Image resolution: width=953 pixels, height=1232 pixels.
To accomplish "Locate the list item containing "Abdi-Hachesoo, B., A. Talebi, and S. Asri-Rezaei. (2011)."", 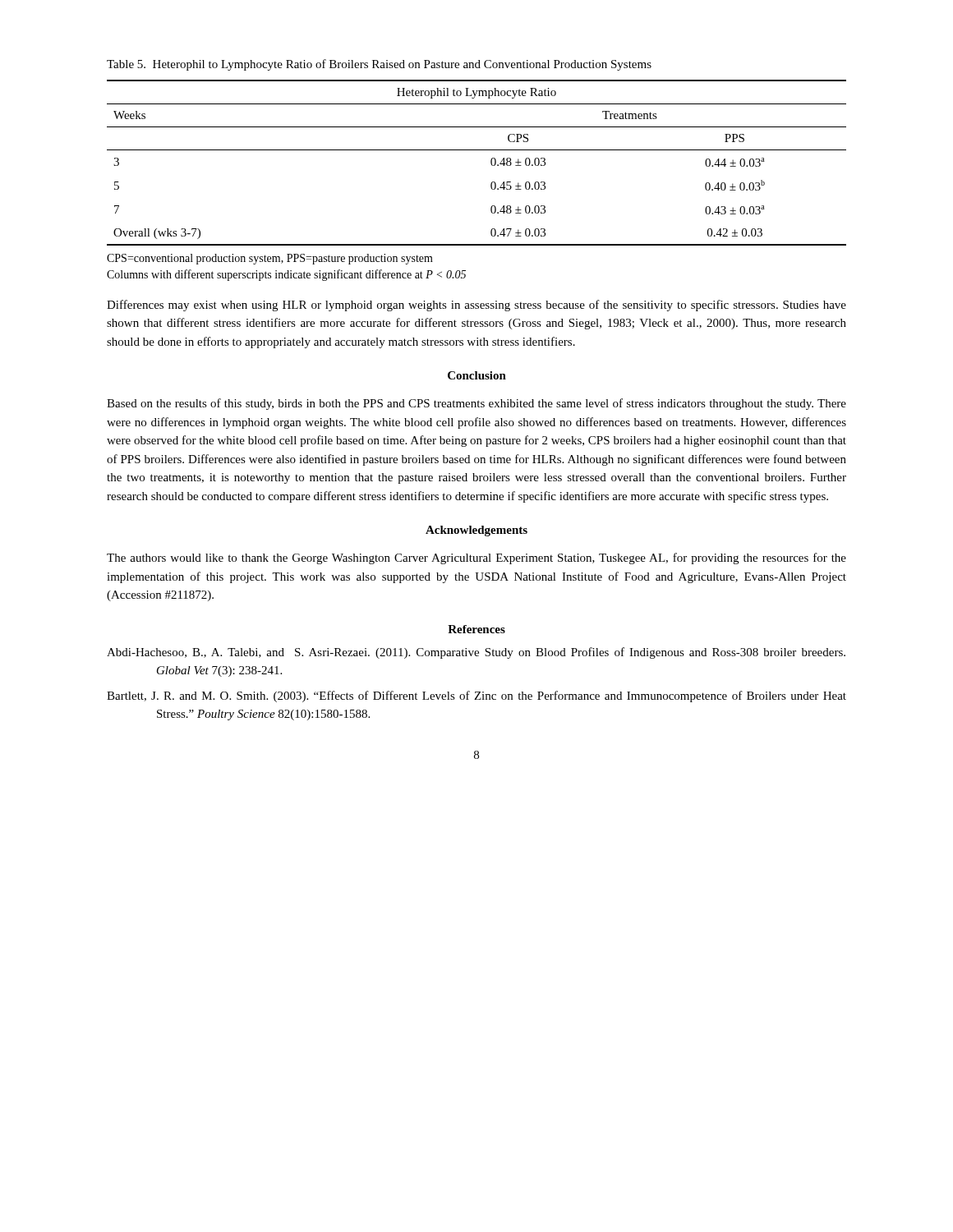I will (476, 661).
